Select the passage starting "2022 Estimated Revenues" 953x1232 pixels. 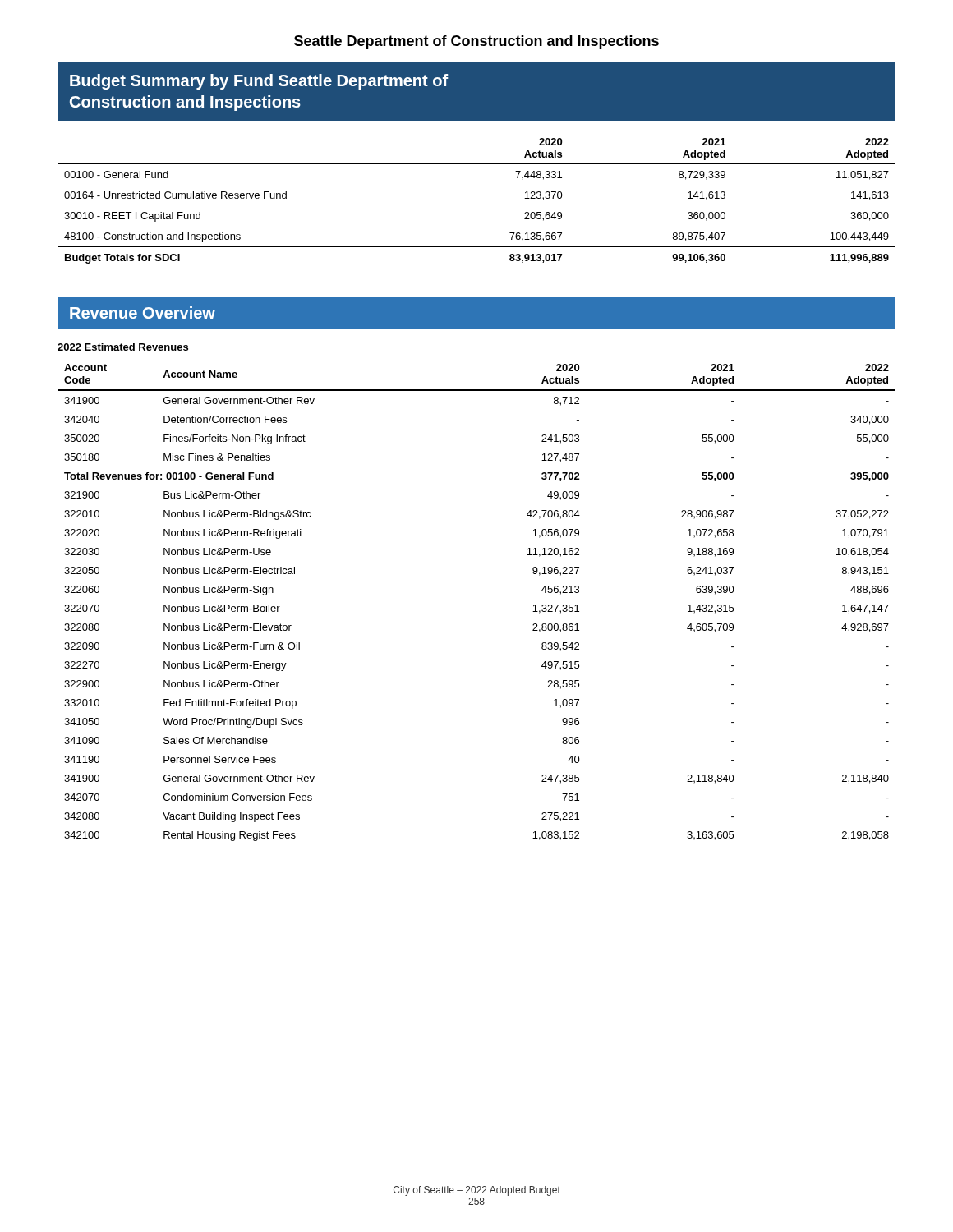click(x=123, y=347)
